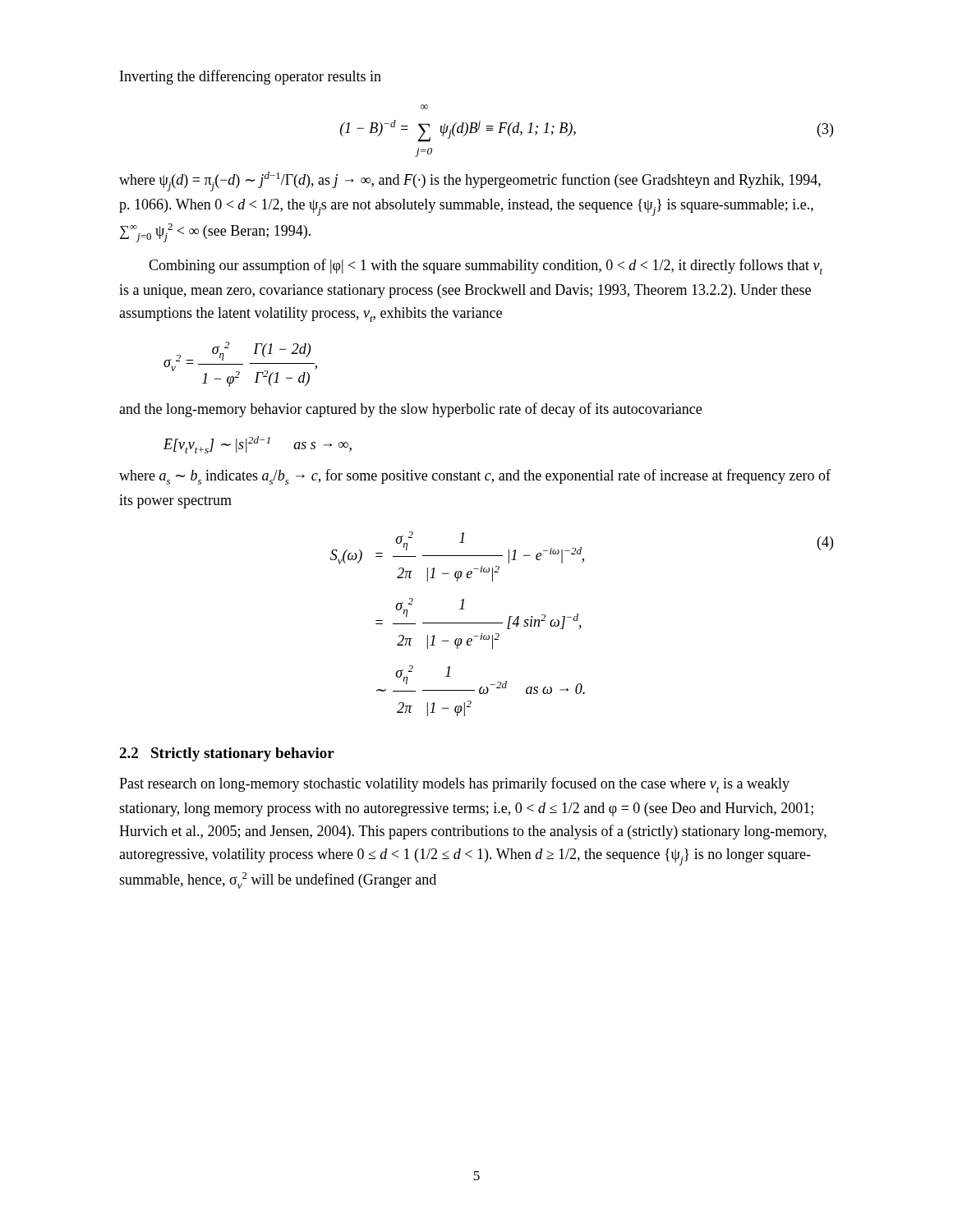The height and width of the screenshot is (1232, 953).
Task: Locate the text block that says "where as ∼ bs indicates"
Action: click(476, 489)
